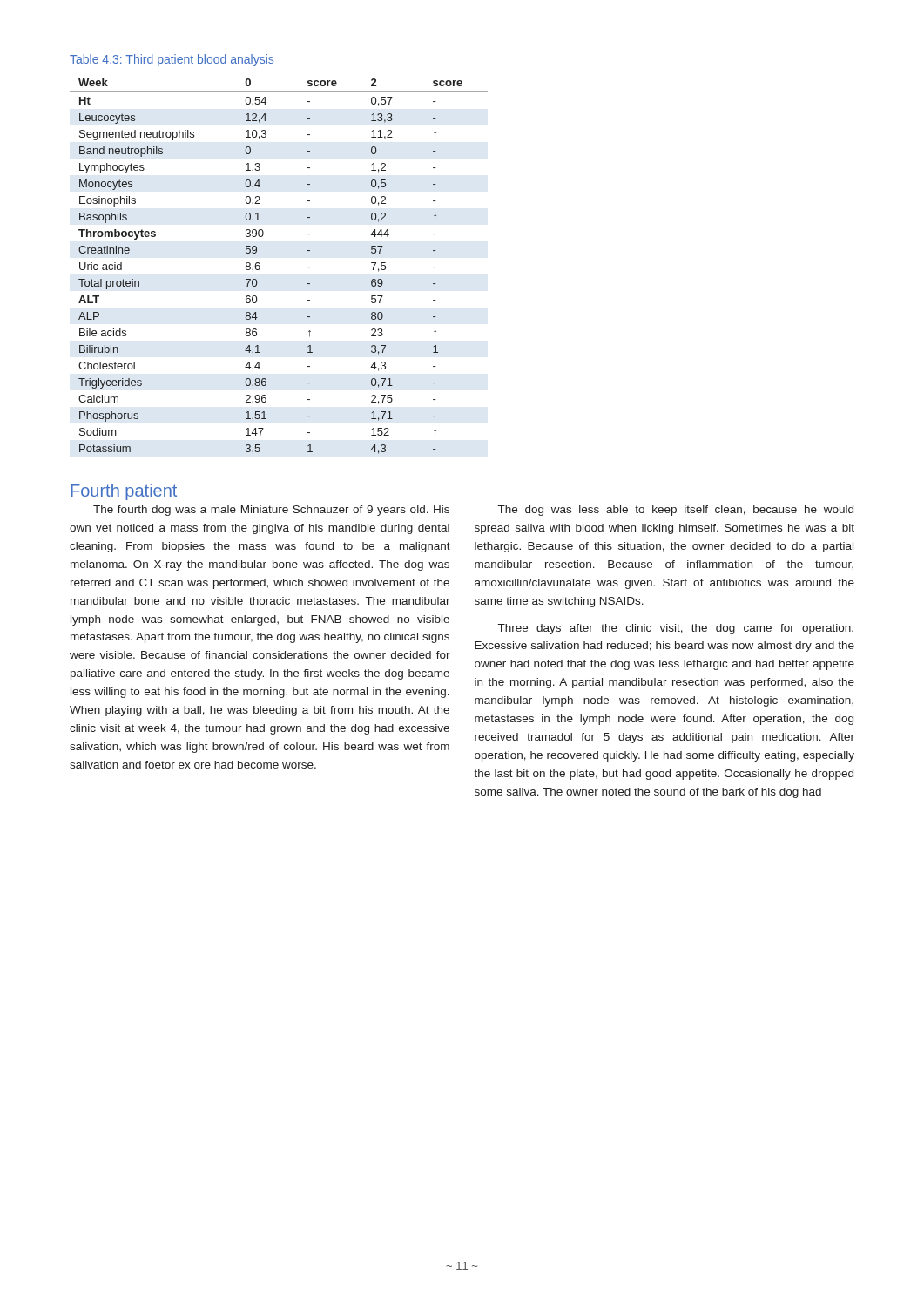Find the passage starting "The fourth dog"
This screenshot has width=924, height=1307.
[260, 638]
